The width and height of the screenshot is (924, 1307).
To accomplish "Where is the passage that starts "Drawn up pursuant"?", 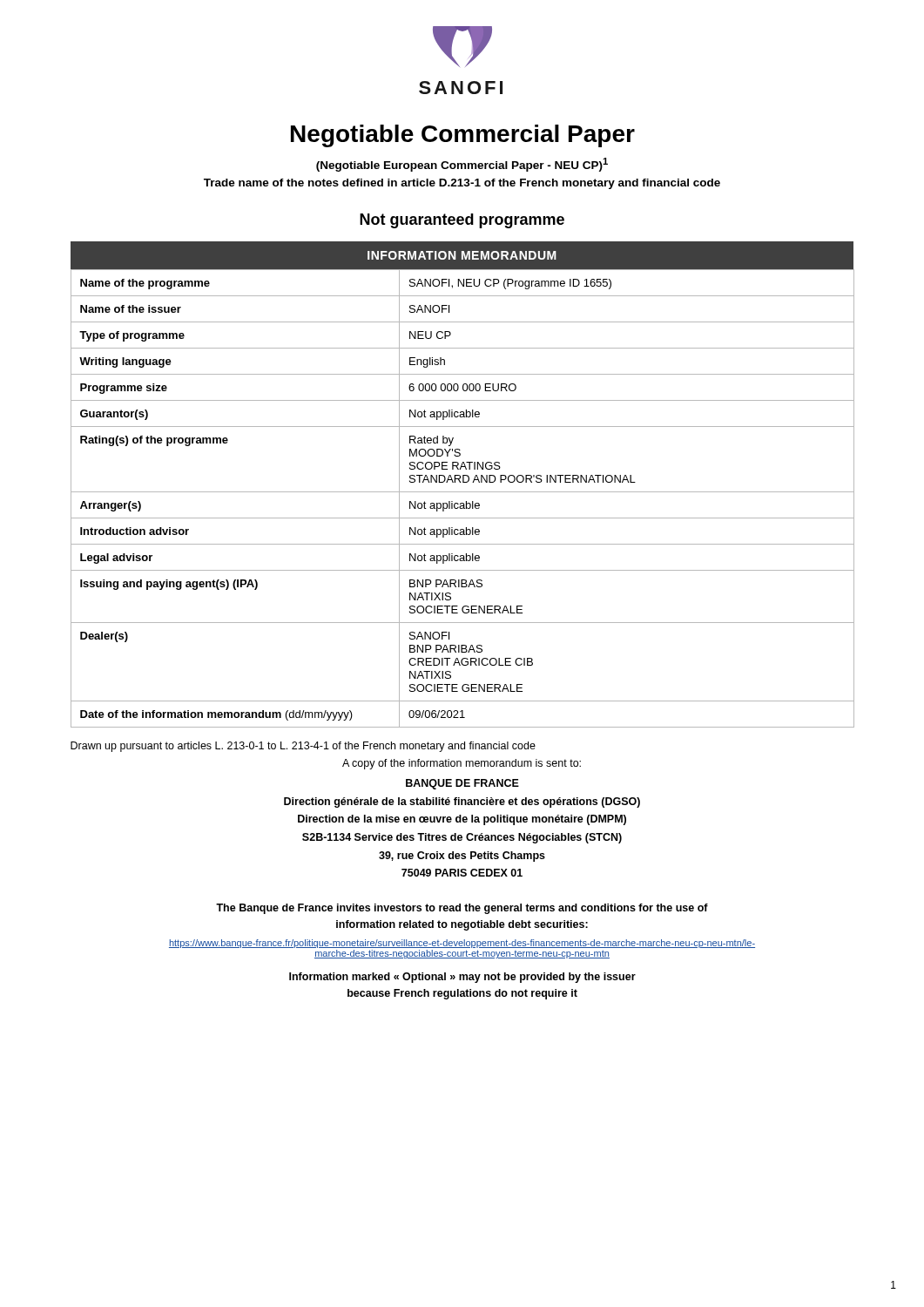I will click(x=303, y=746).
